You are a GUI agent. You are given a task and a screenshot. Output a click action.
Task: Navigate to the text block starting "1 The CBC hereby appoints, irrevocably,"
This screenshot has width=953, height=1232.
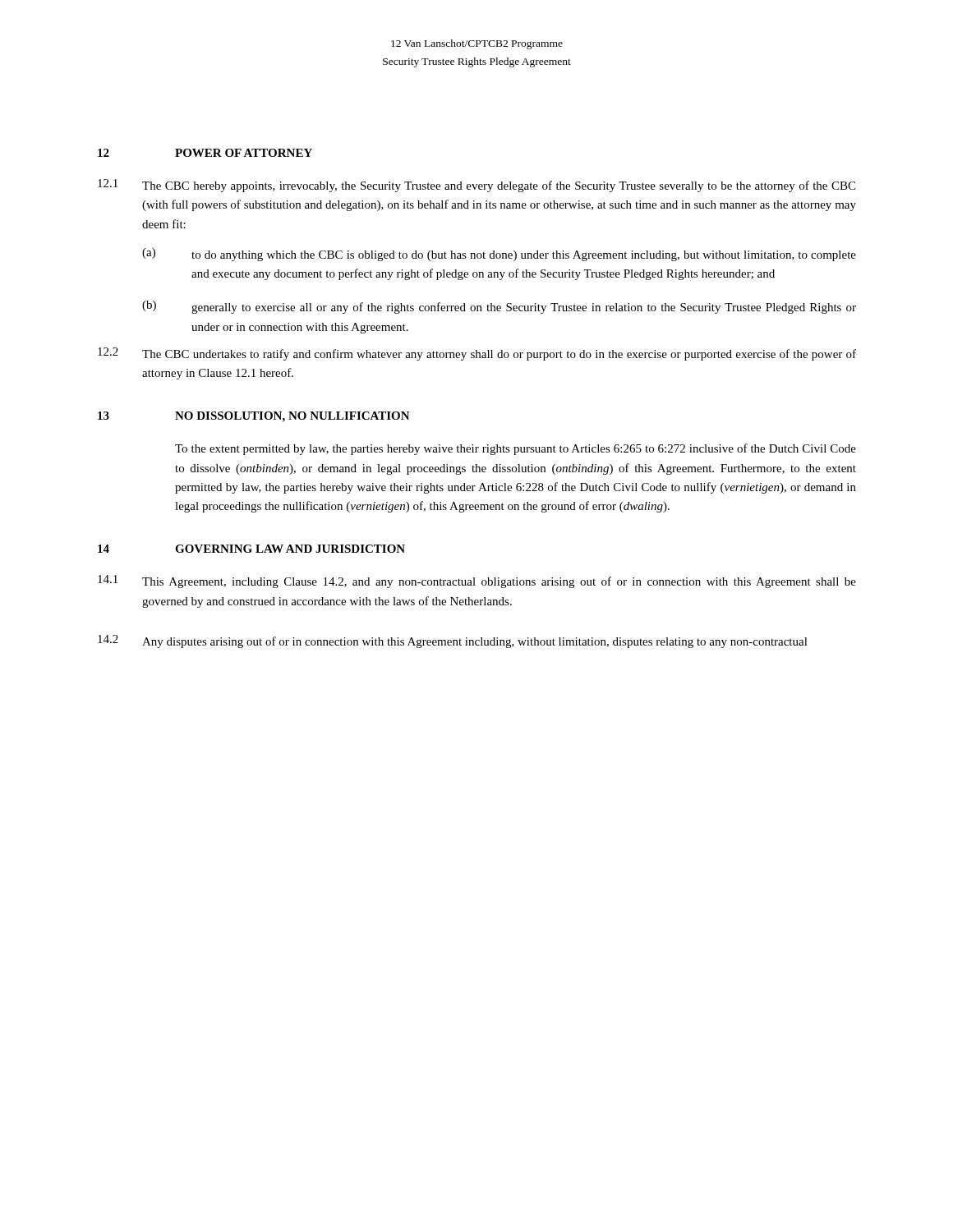point(476,205)
